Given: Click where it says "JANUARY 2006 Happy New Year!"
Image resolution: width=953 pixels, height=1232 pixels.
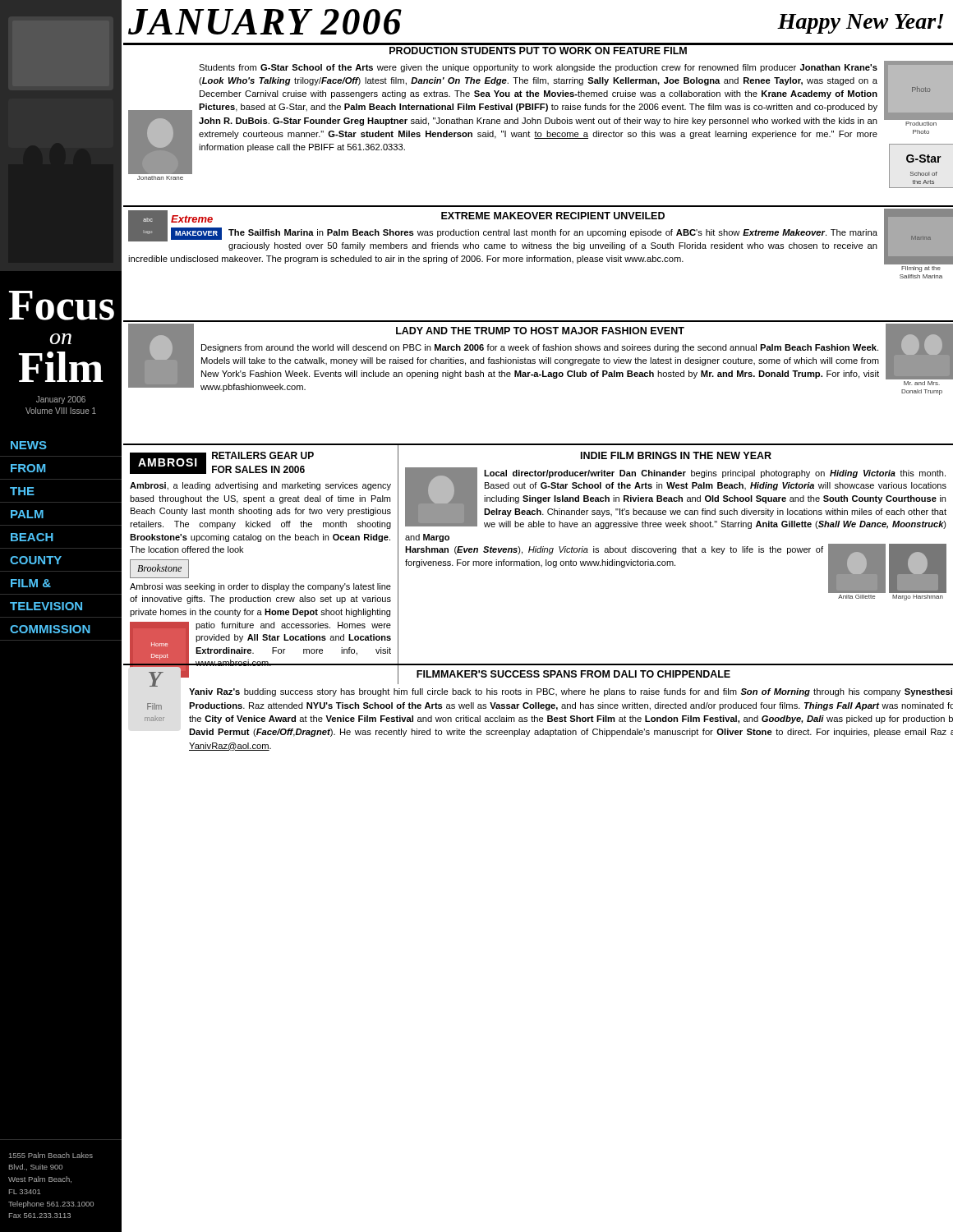Looking at the screenshot, I should point(272,22).
